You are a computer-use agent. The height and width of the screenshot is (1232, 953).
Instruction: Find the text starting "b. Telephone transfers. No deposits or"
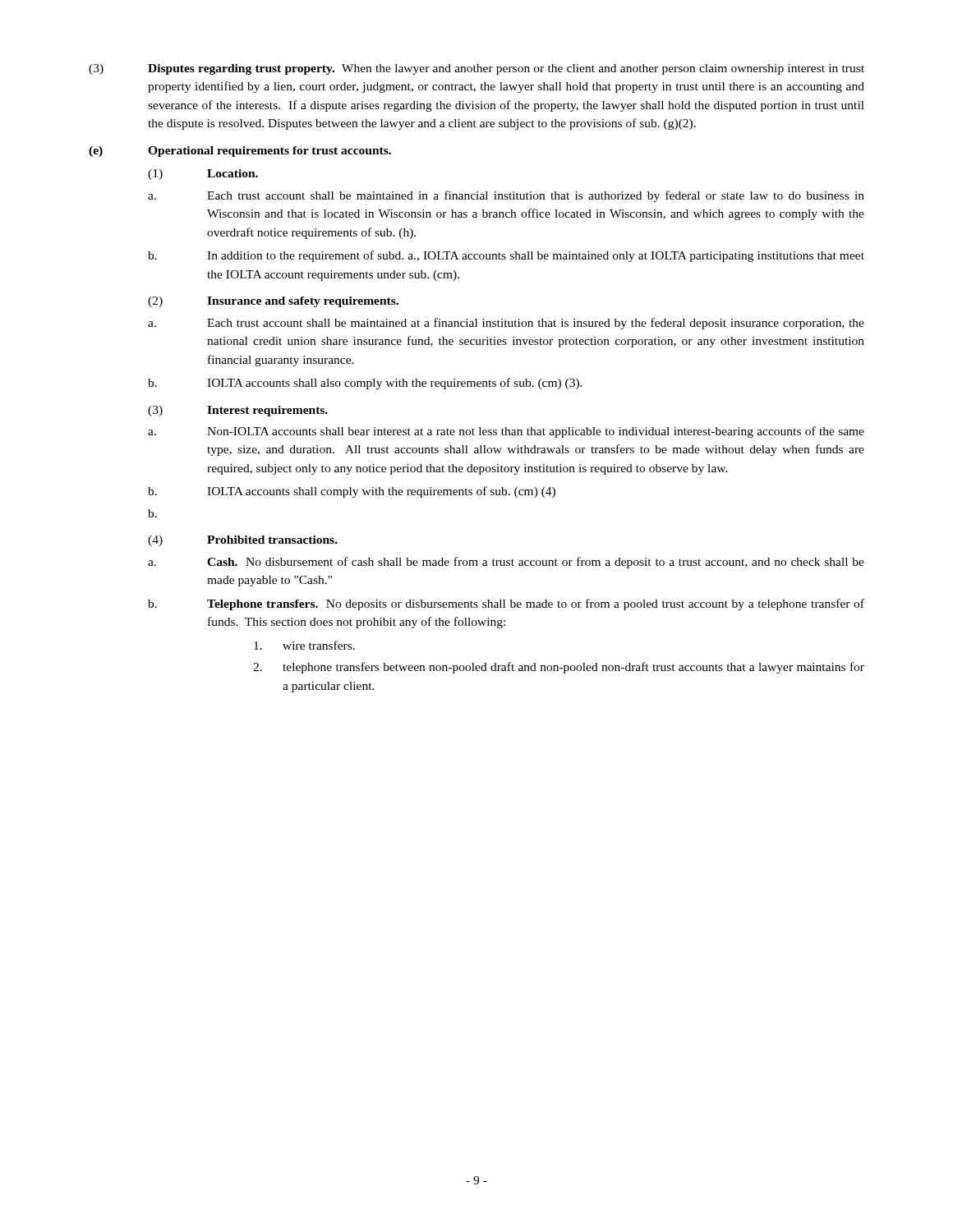tap(506, 613)
